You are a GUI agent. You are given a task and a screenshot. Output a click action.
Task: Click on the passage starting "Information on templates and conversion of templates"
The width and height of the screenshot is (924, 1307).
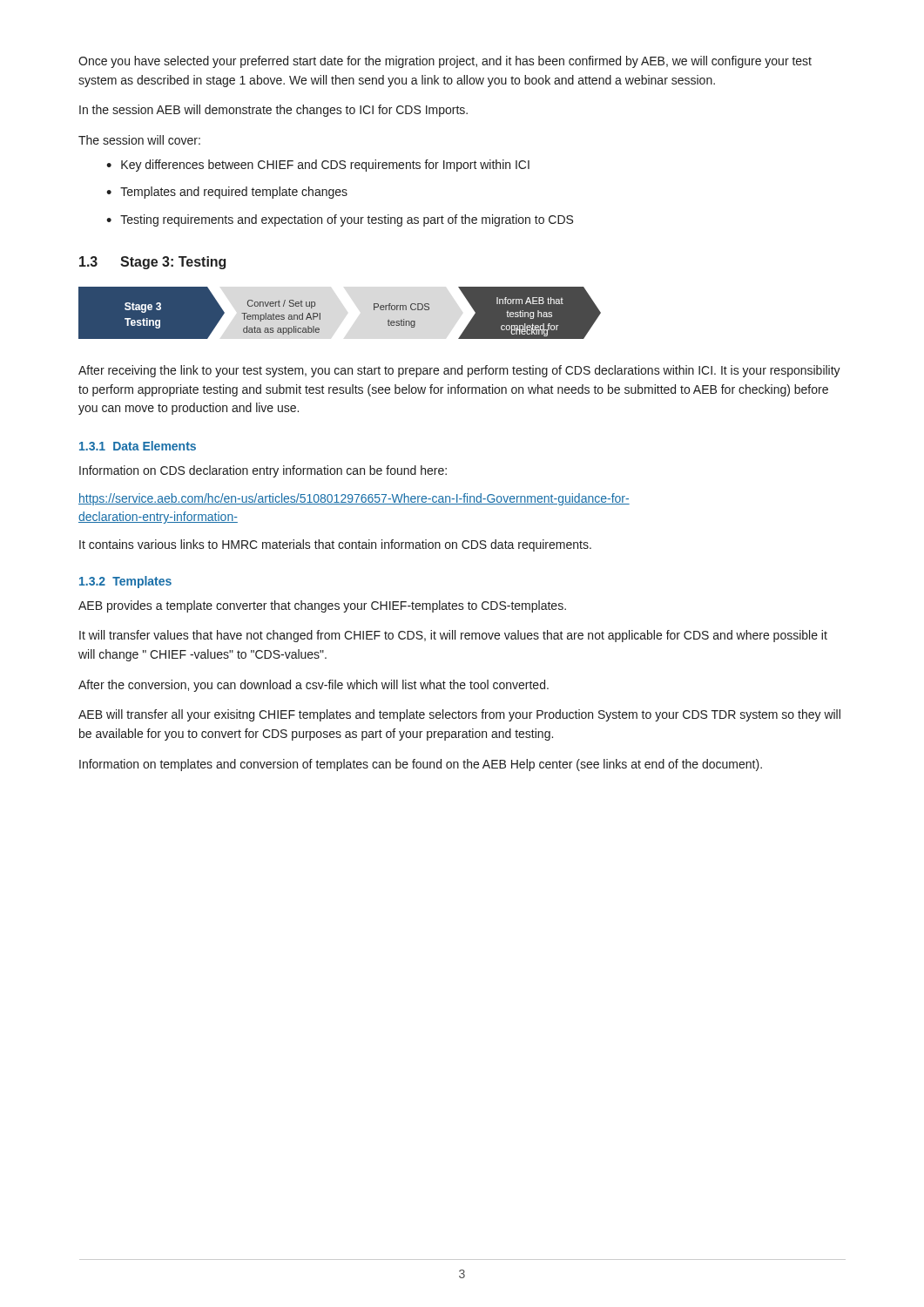point(421,764)
